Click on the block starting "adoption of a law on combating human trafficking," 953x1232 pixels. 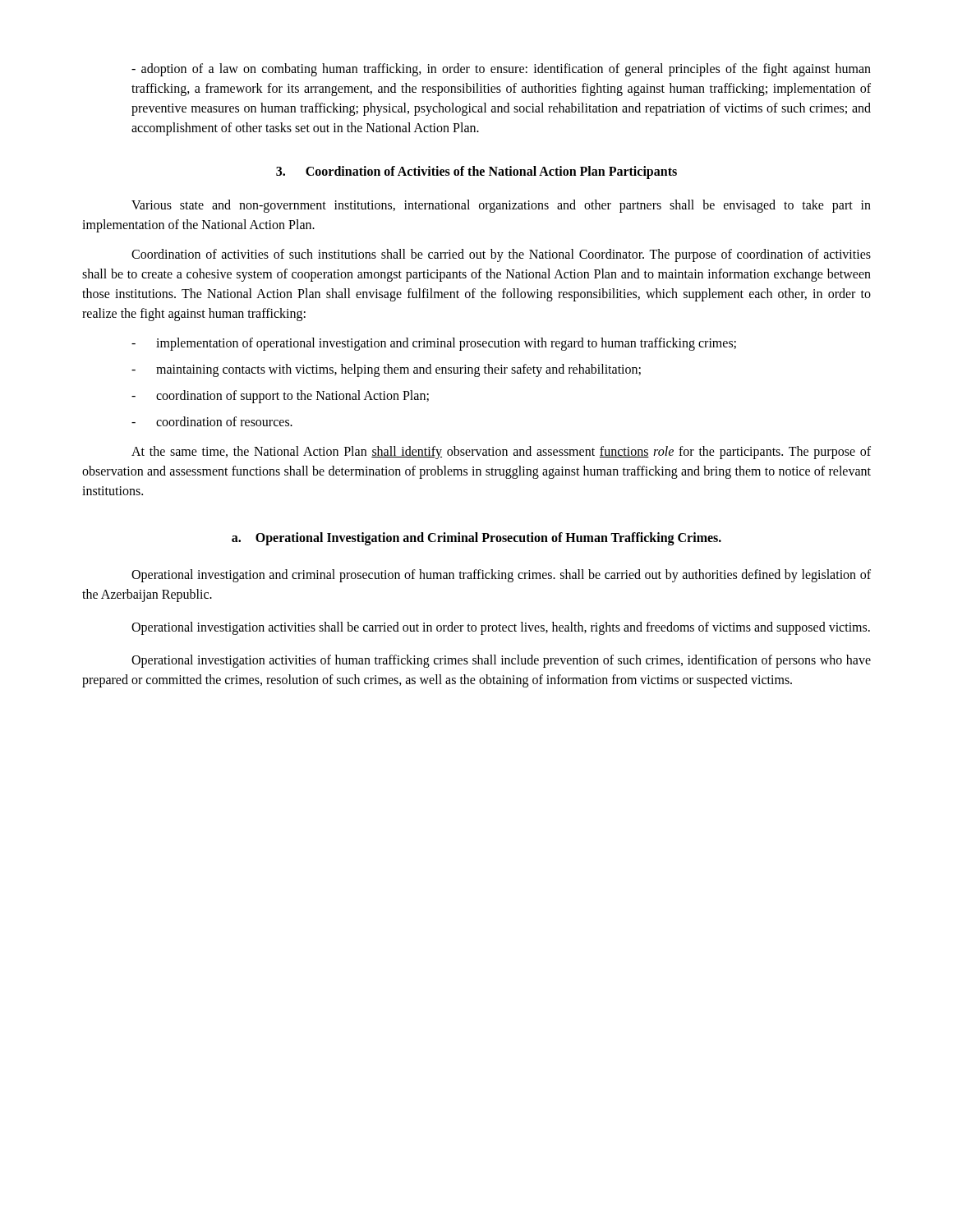[x=476, y=99]
